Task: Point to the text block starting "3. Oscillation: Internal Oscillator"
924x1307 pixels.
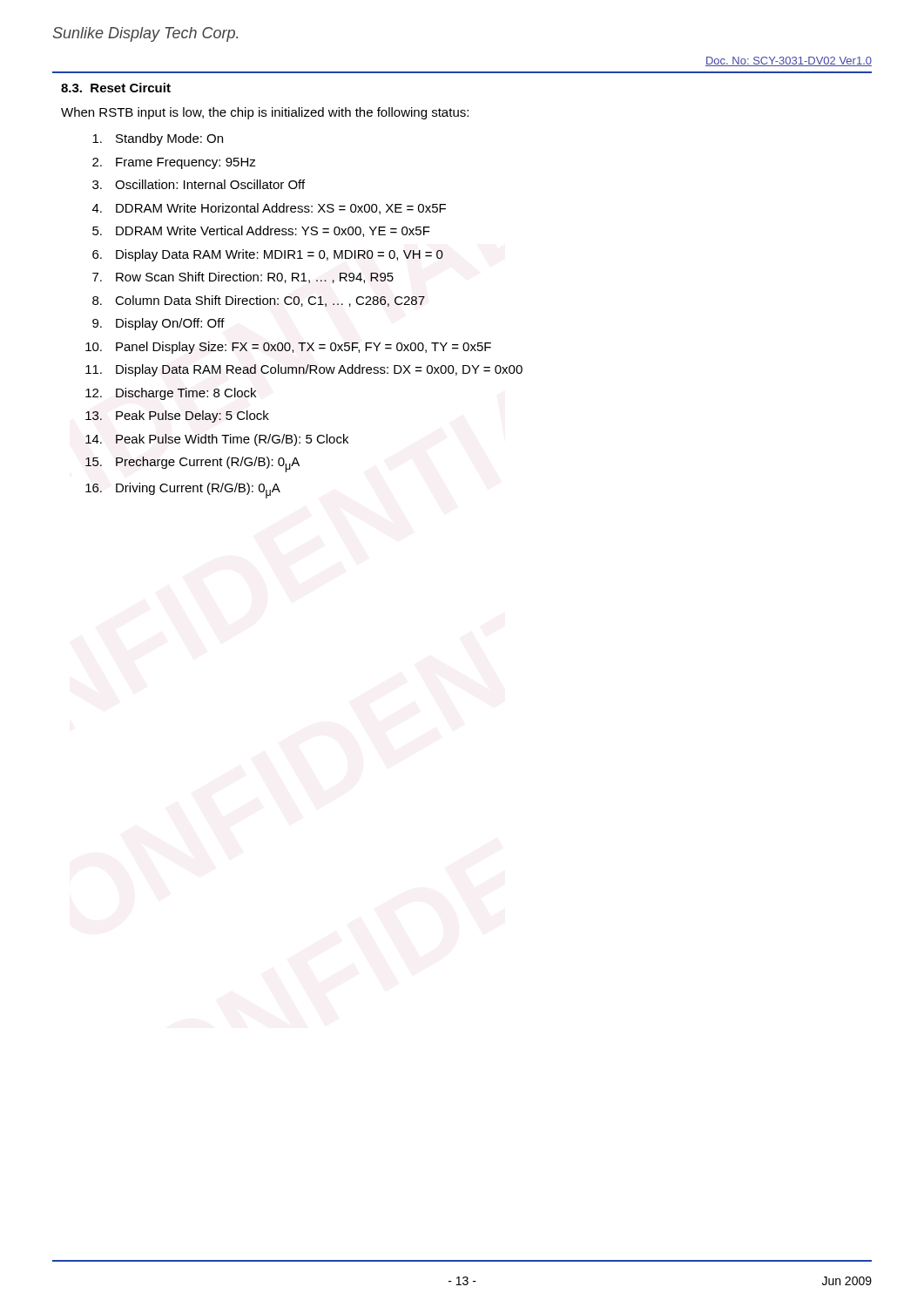Action: pos(199,184)
